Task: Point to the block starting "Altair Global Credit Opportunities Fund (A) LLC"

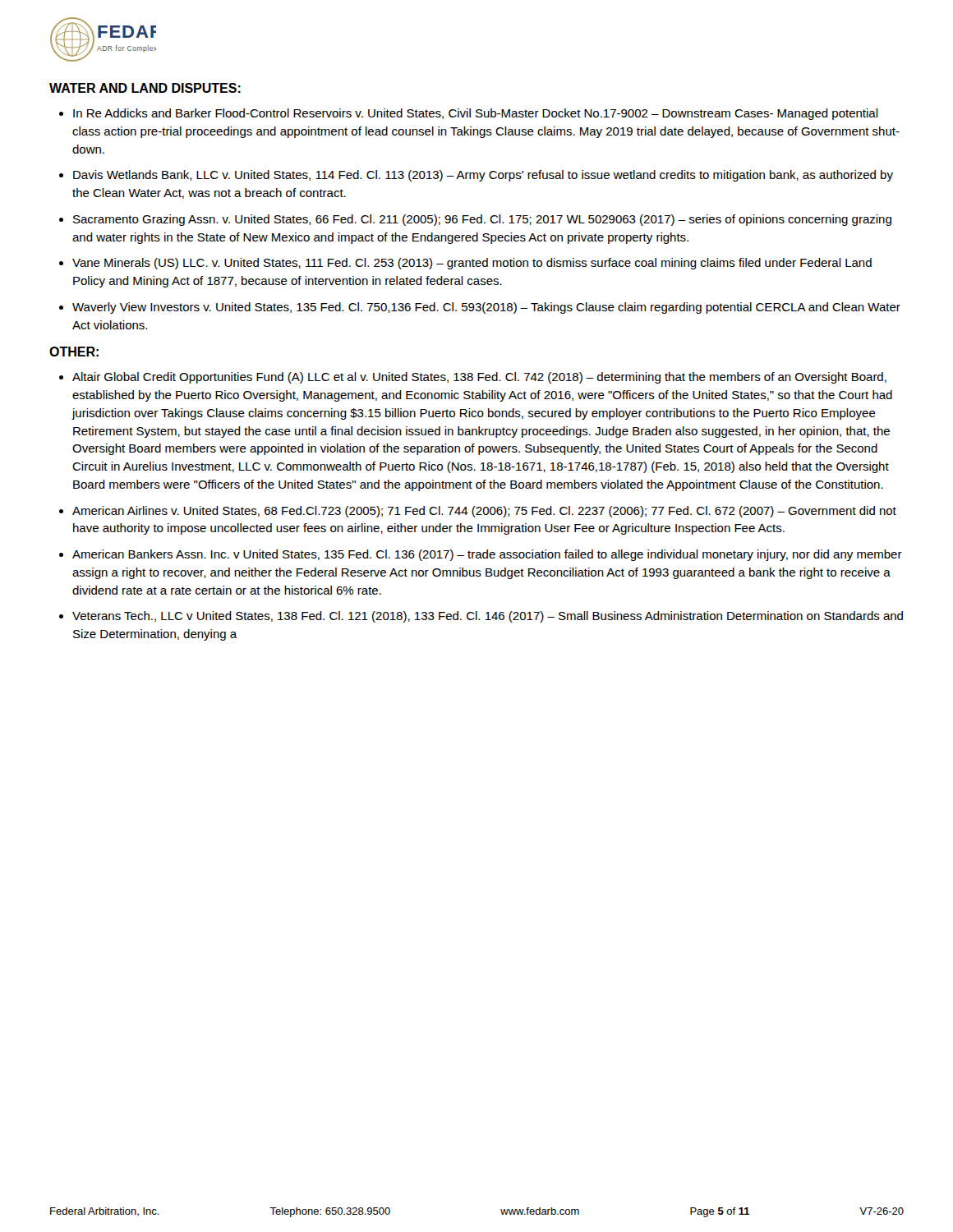Action: 488,431
